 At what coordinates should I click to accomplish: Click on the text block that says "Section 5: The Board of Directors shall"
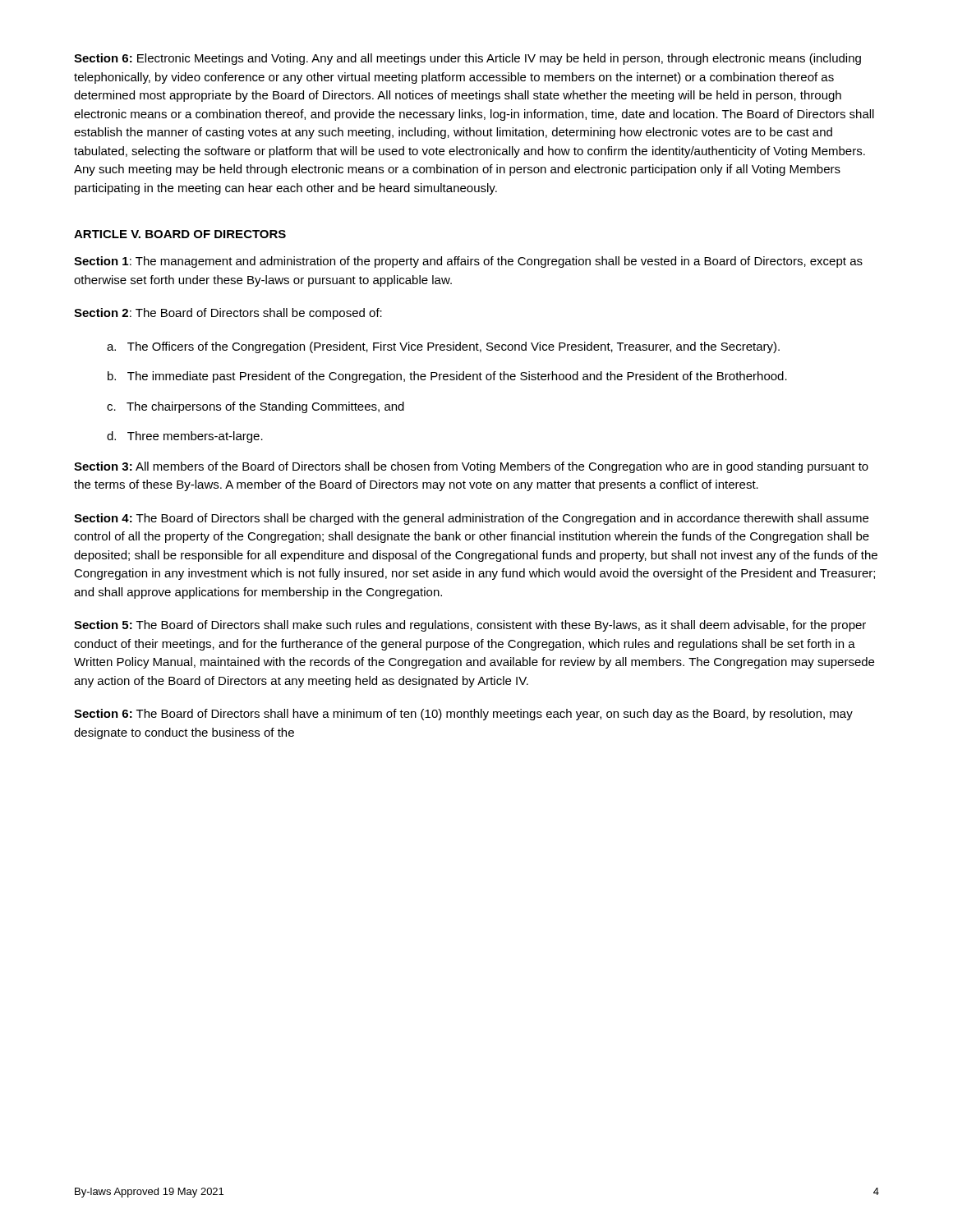[x=474, y=652]
